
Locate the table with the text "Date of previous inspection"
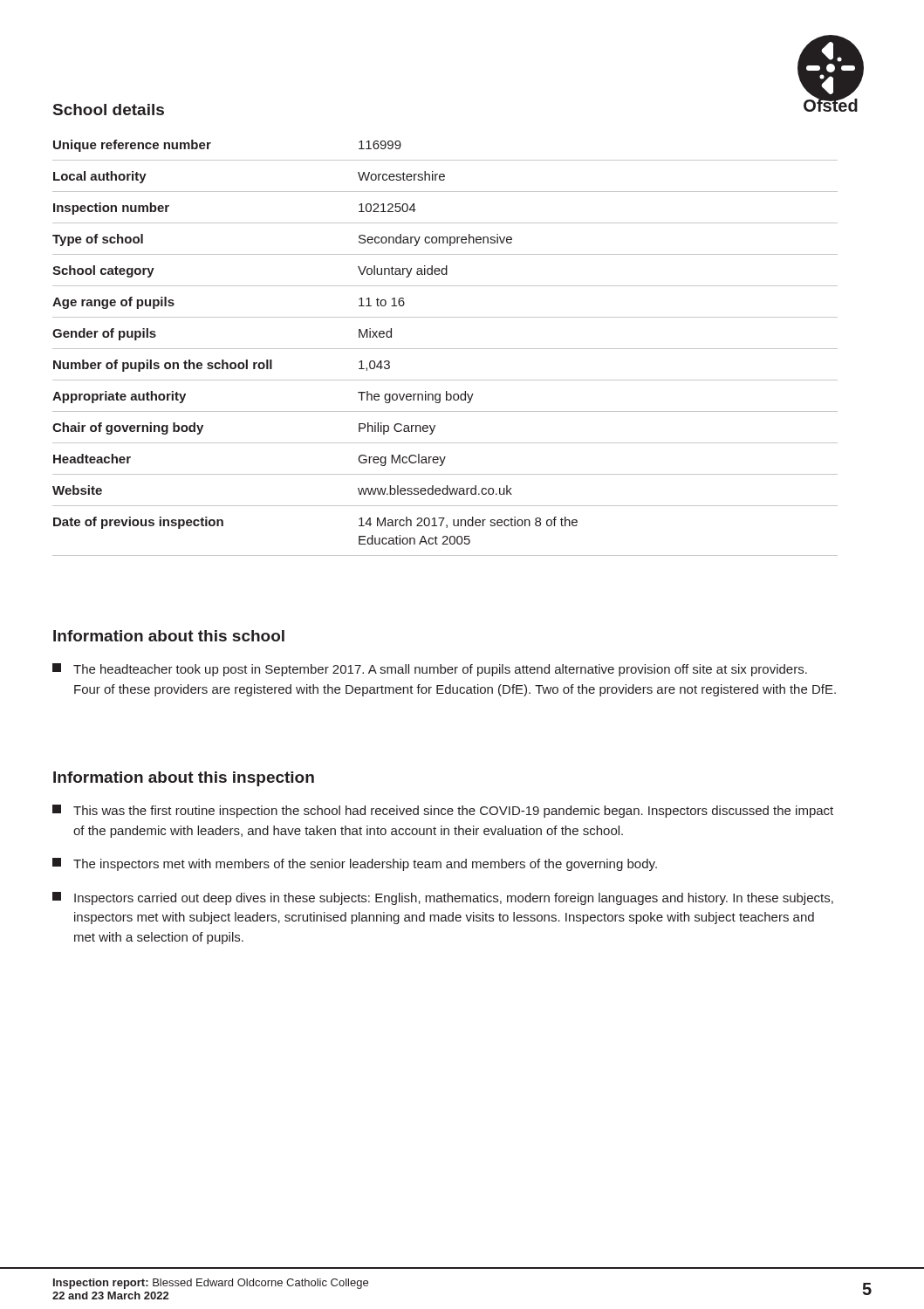[445, 343]
